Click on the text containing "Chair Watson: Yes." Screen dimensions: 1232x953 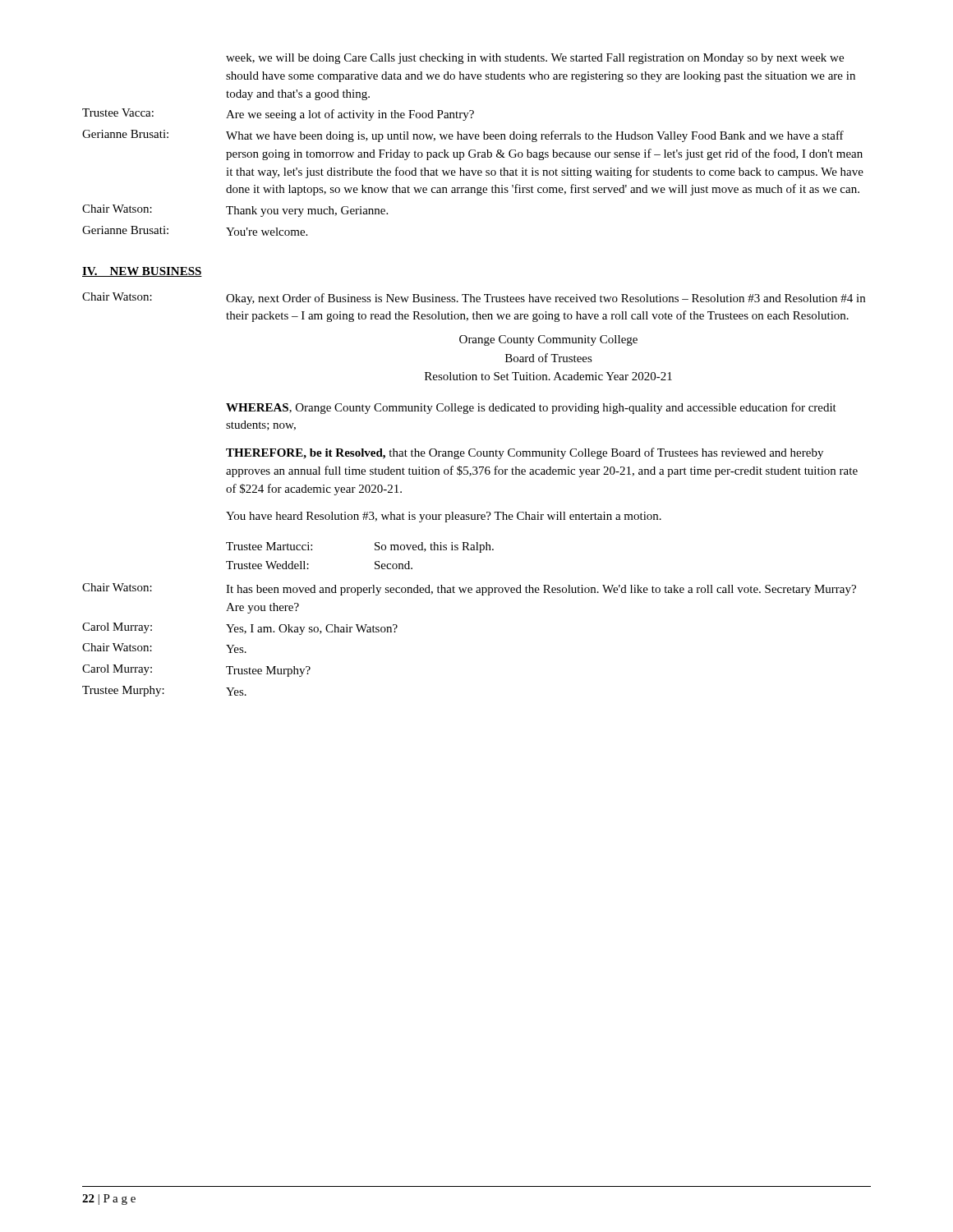[x=120, y=648]
